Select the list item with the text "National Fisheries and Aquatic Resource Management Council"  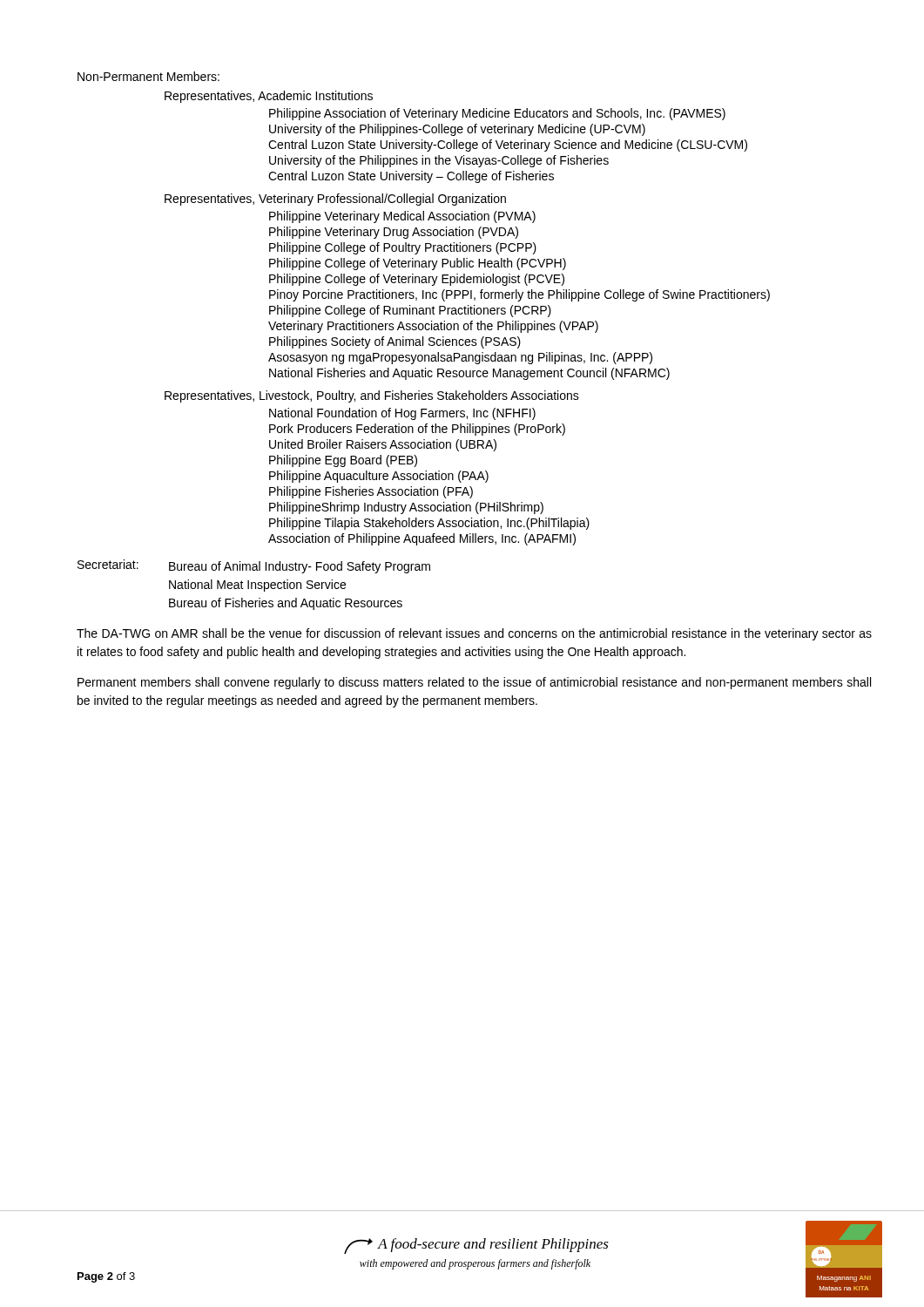(x=469, y=373)
